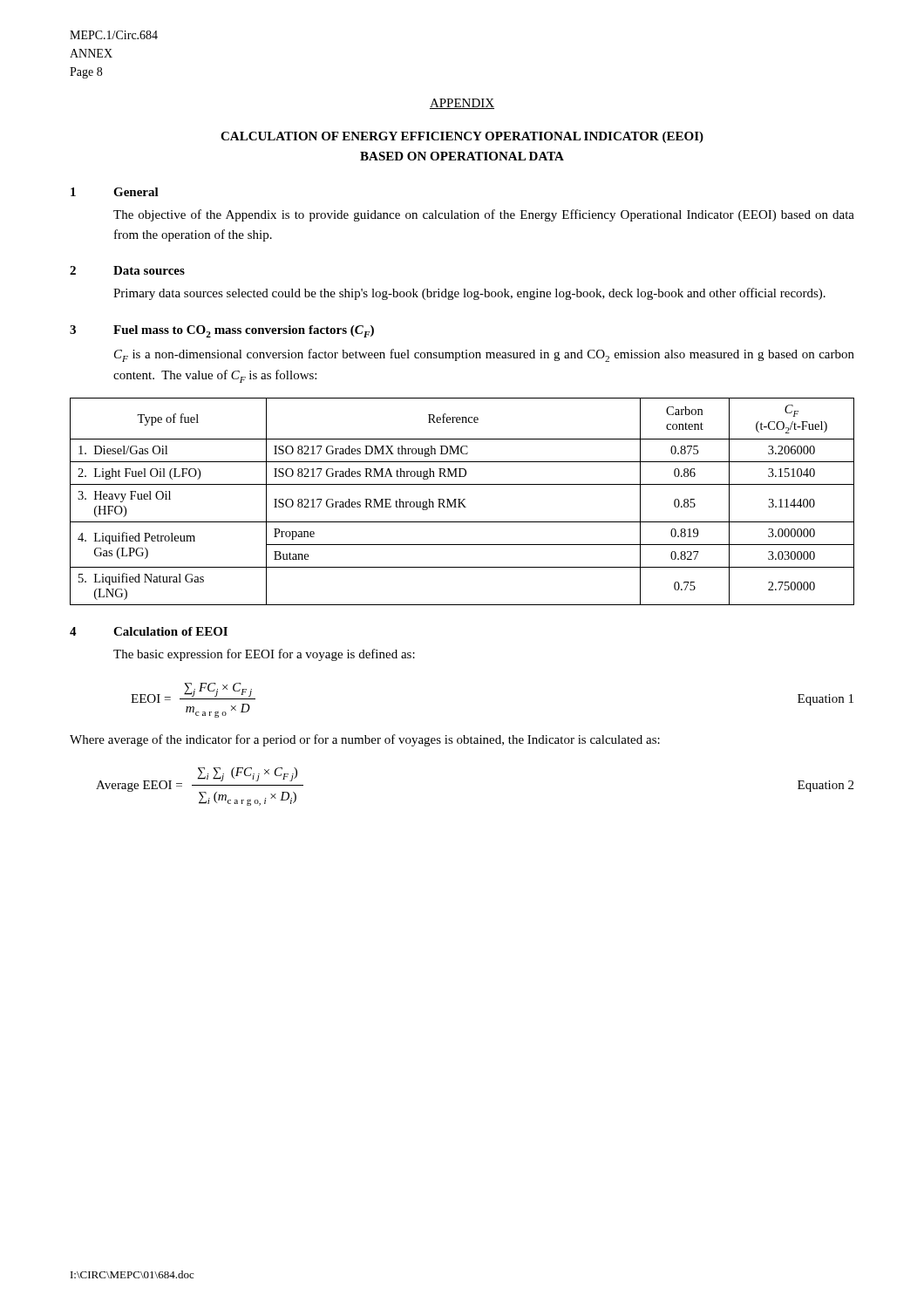Viewport: 924px width, 1308px height.
Task: Locate the text block with the text "CF is a non-dimensional conversion factor between fuel"
Action: tap(484, 366)
